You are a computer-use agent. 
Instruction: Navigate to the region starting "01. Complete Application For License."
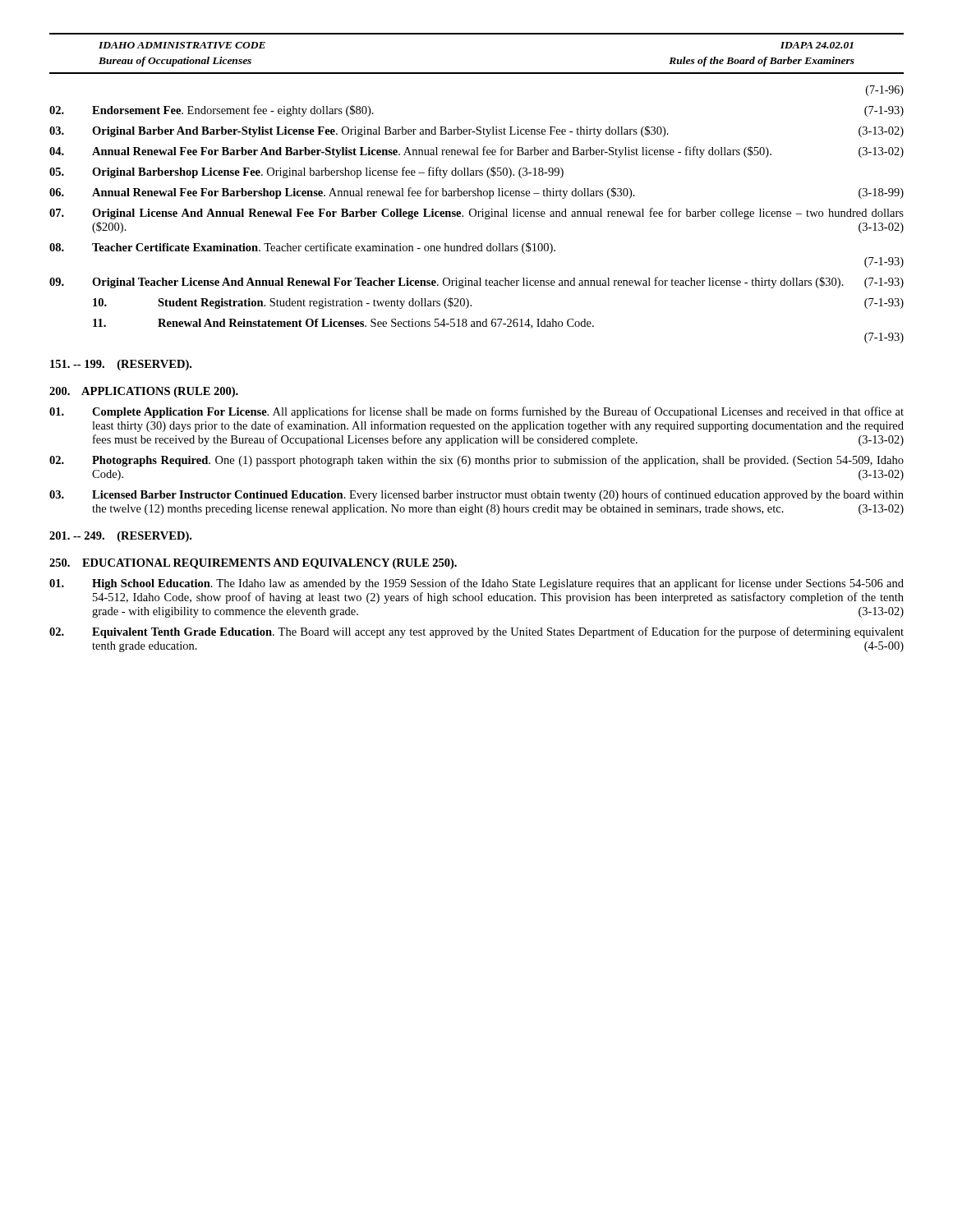[476, 426]
